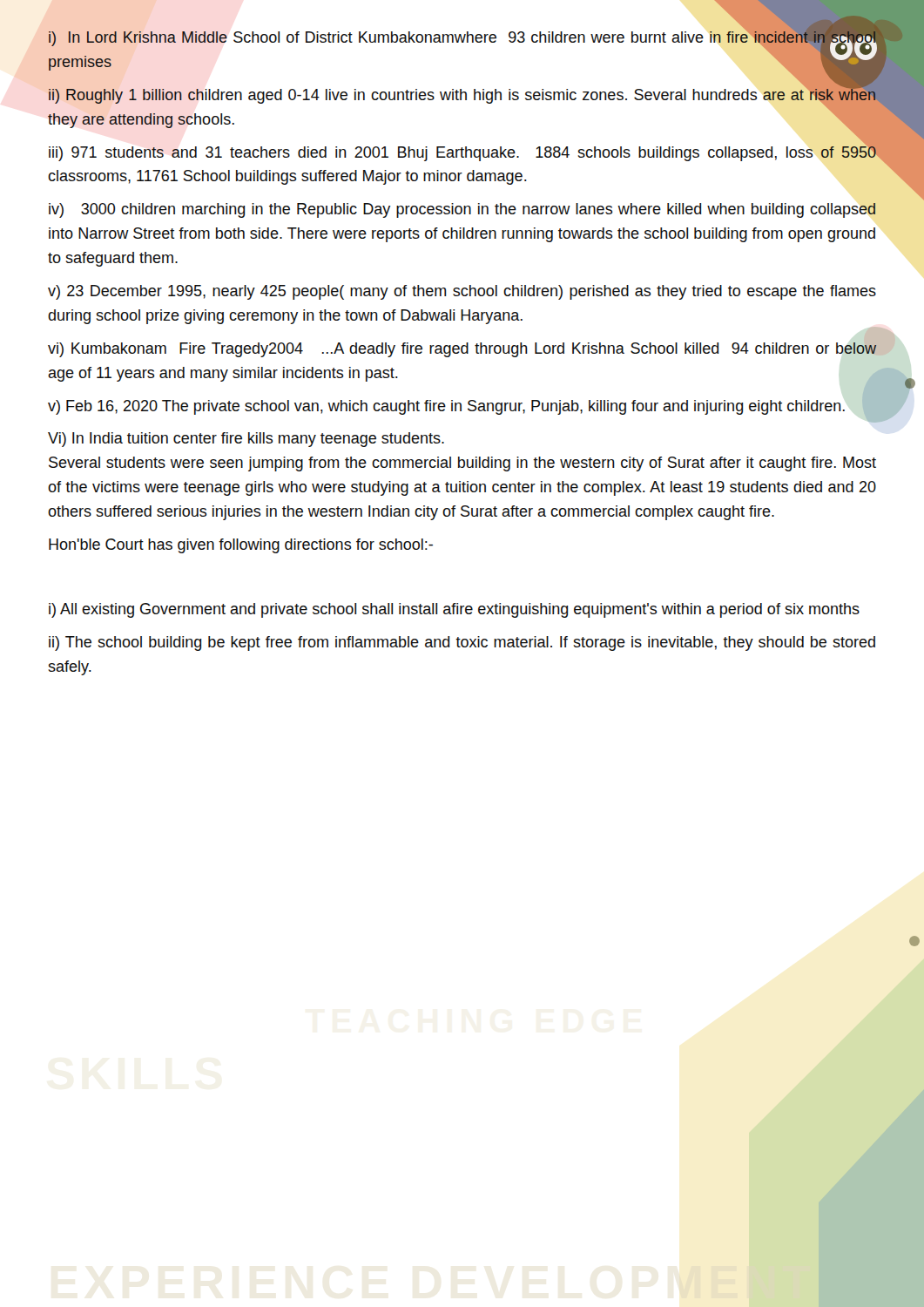Locate the list item that reads "i) In Lord"
Viewport: 924px width, 1307px height.
(x=462, y=50)
